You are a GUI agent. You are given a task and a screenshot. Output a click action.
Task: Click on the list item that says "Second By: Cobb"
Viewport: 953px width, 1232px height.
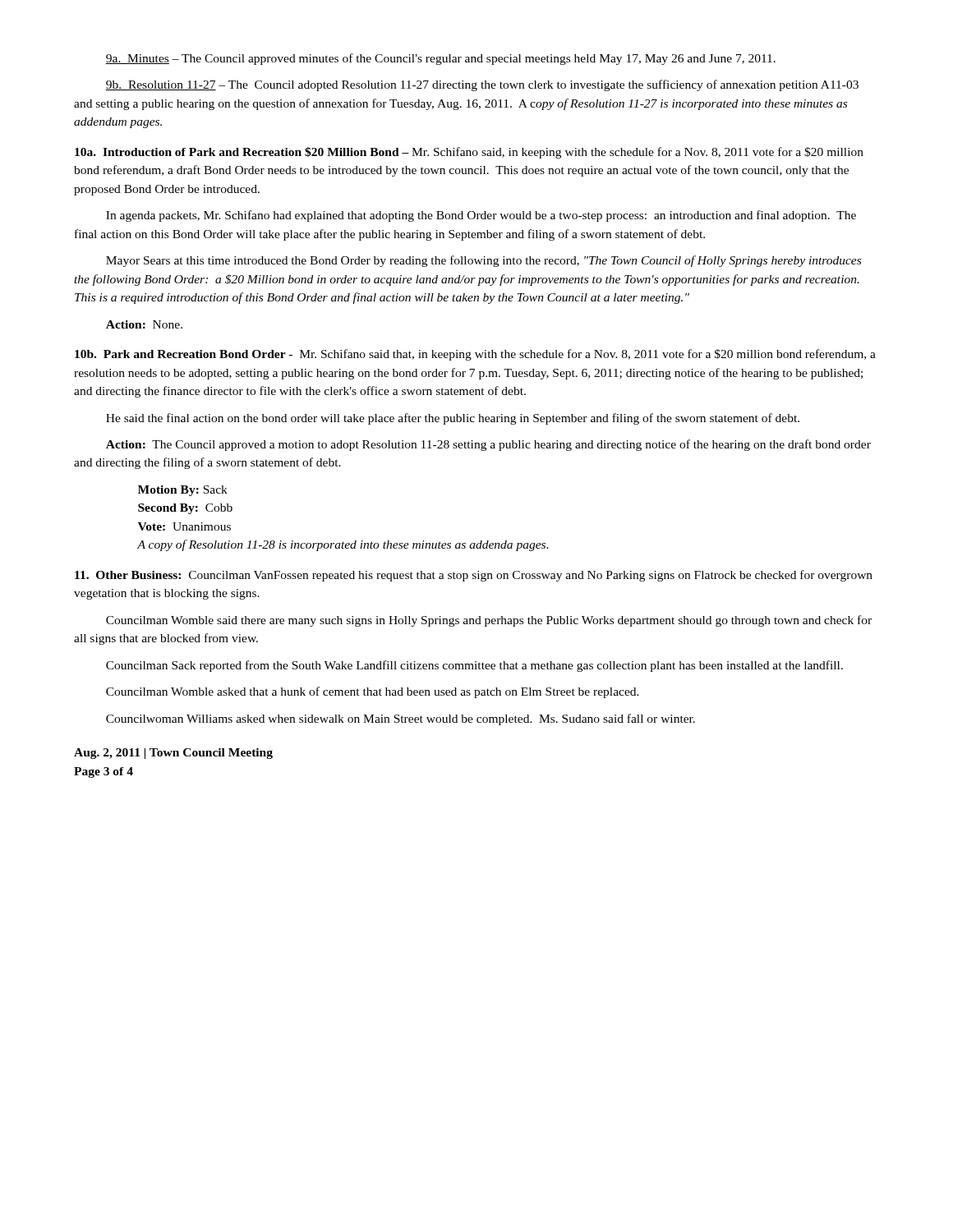185,509
